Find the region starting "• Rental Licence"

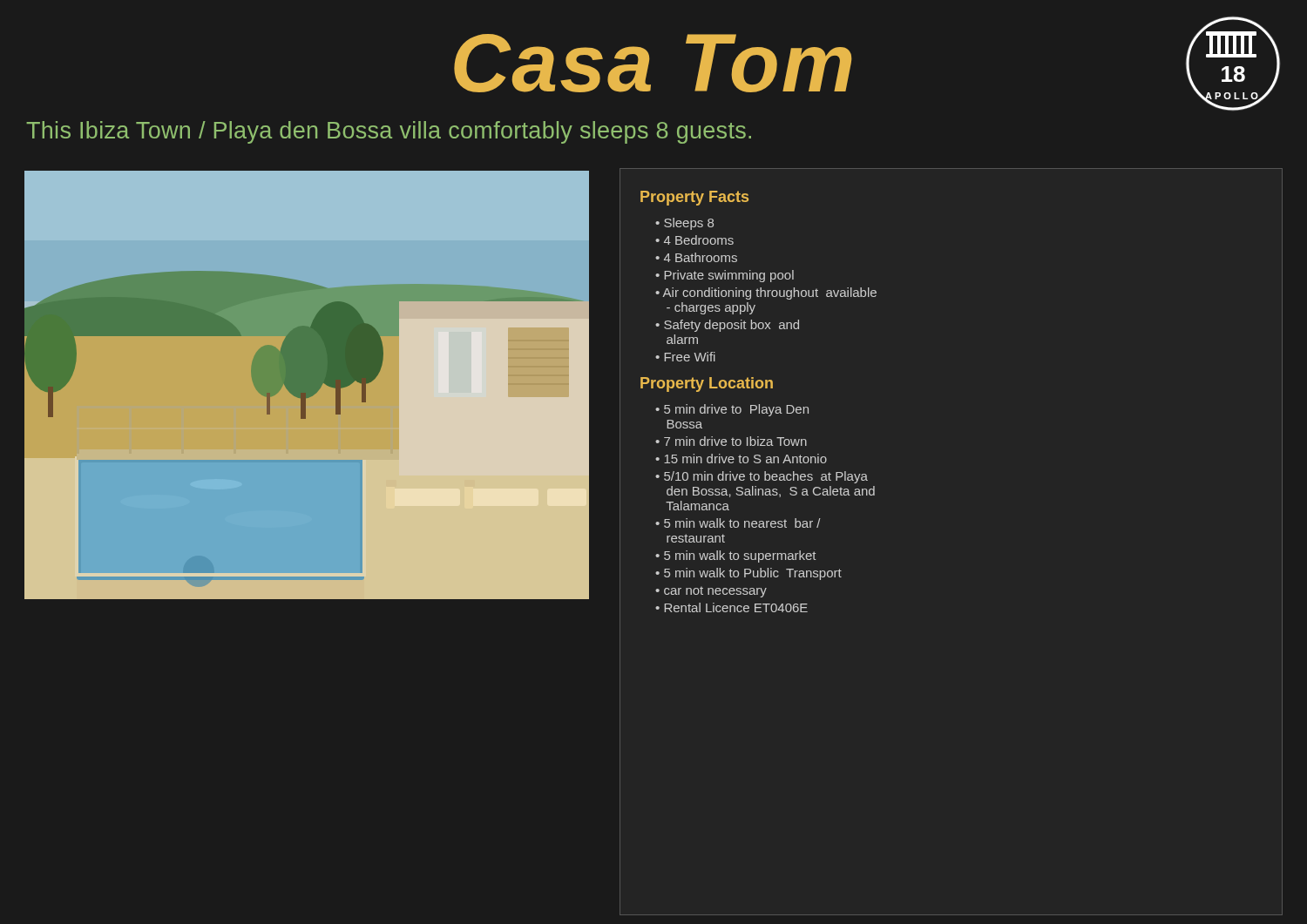(732, 607)
